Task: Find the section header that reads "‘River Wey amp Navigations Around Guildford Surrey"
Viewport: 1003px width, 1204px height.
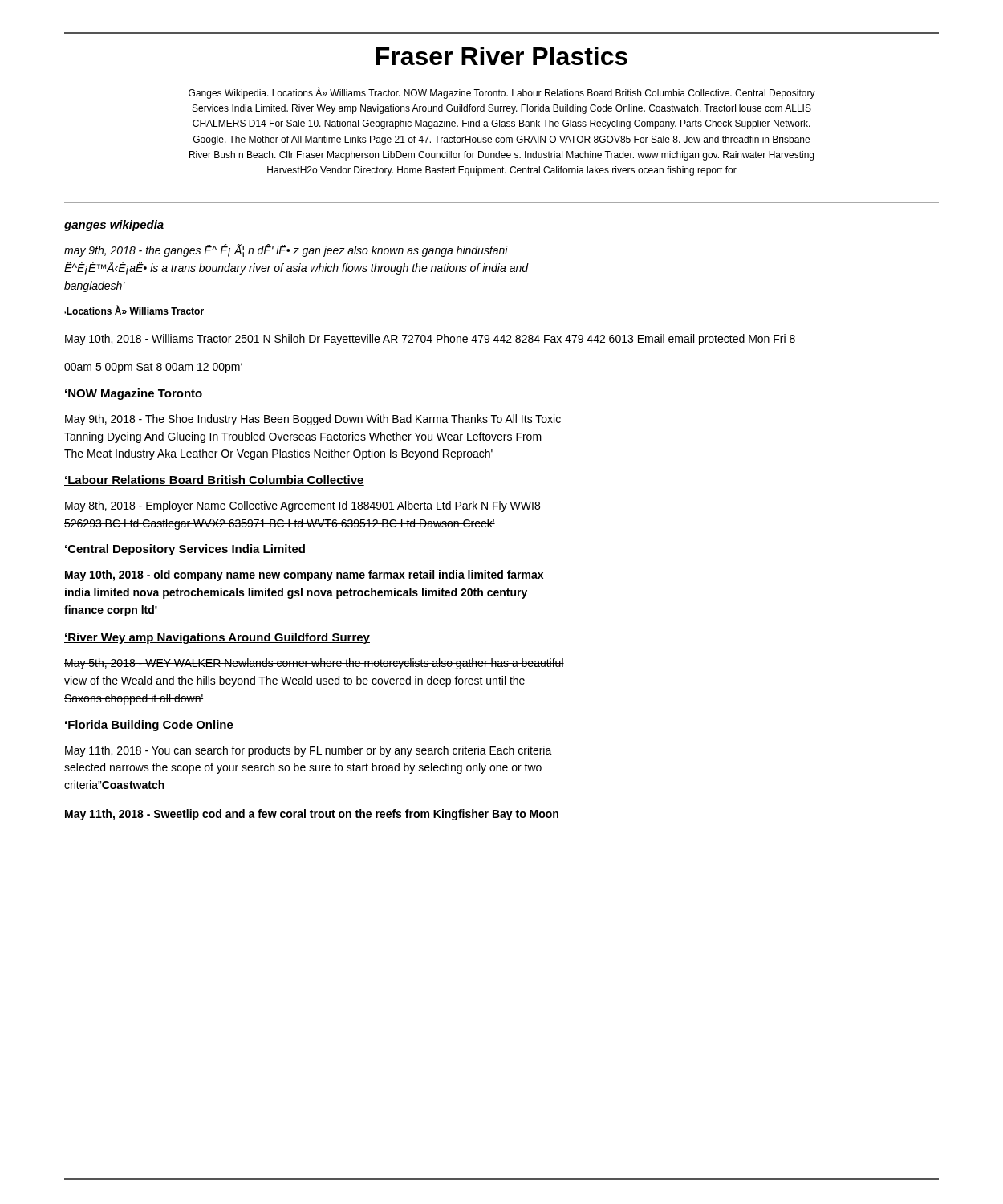Action: [x=217, y=638]
